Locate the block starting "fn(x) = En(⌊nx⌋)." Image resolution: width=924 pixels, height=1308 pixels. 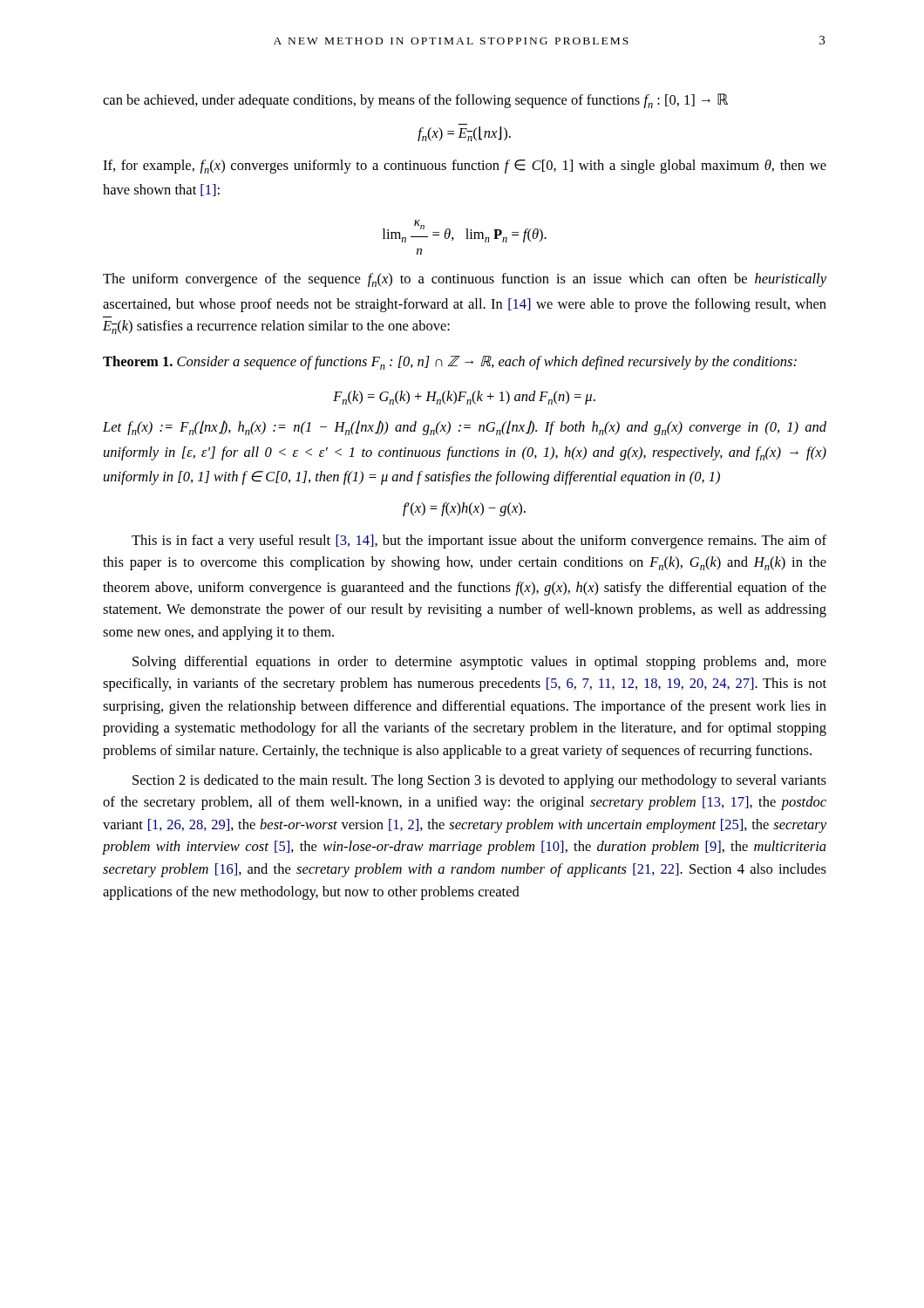coord(465,134)
